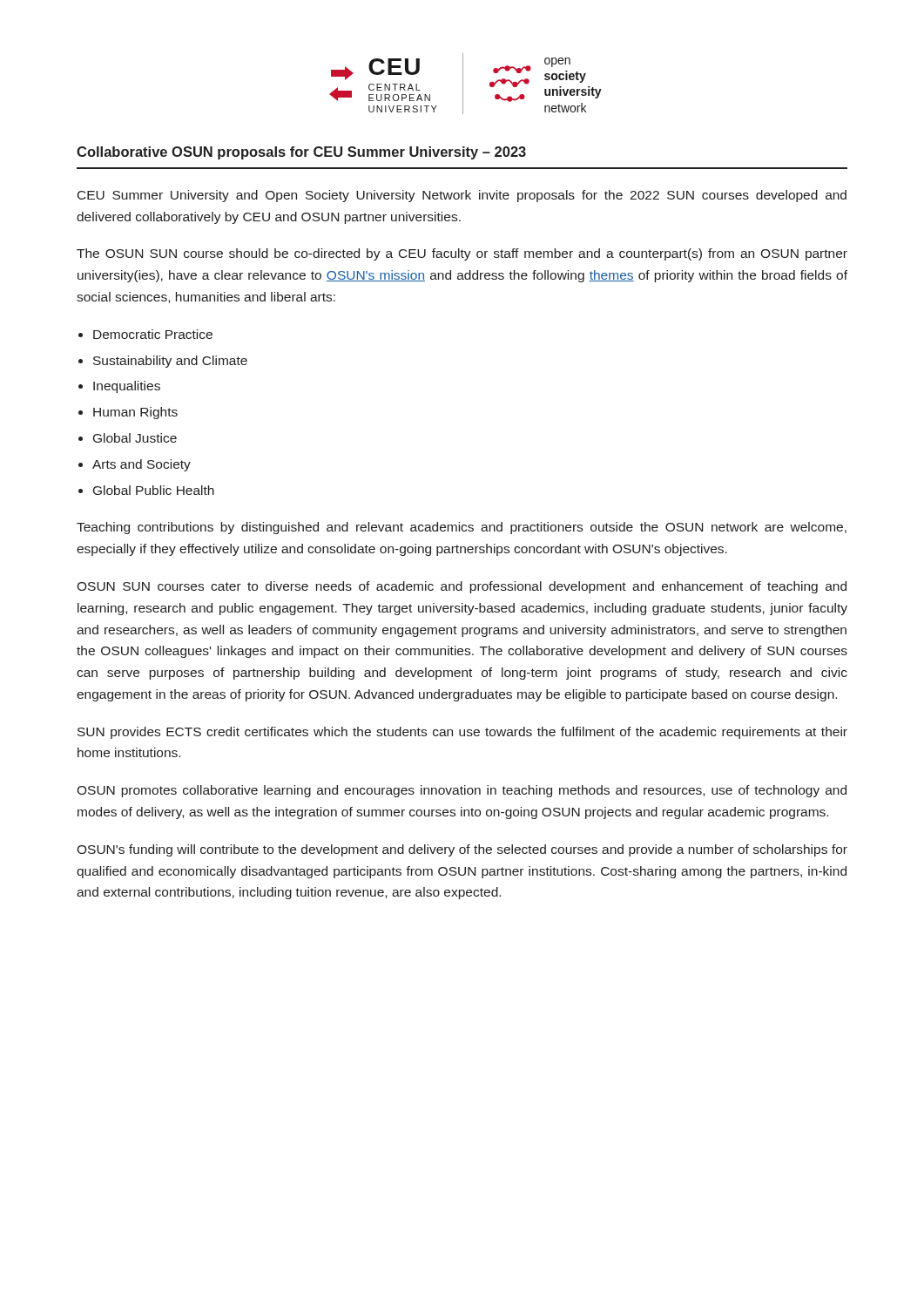
Task: Click on the block starting "Collaborative OSUN proposals for CEU"
Action: click(x=301, y=151)
